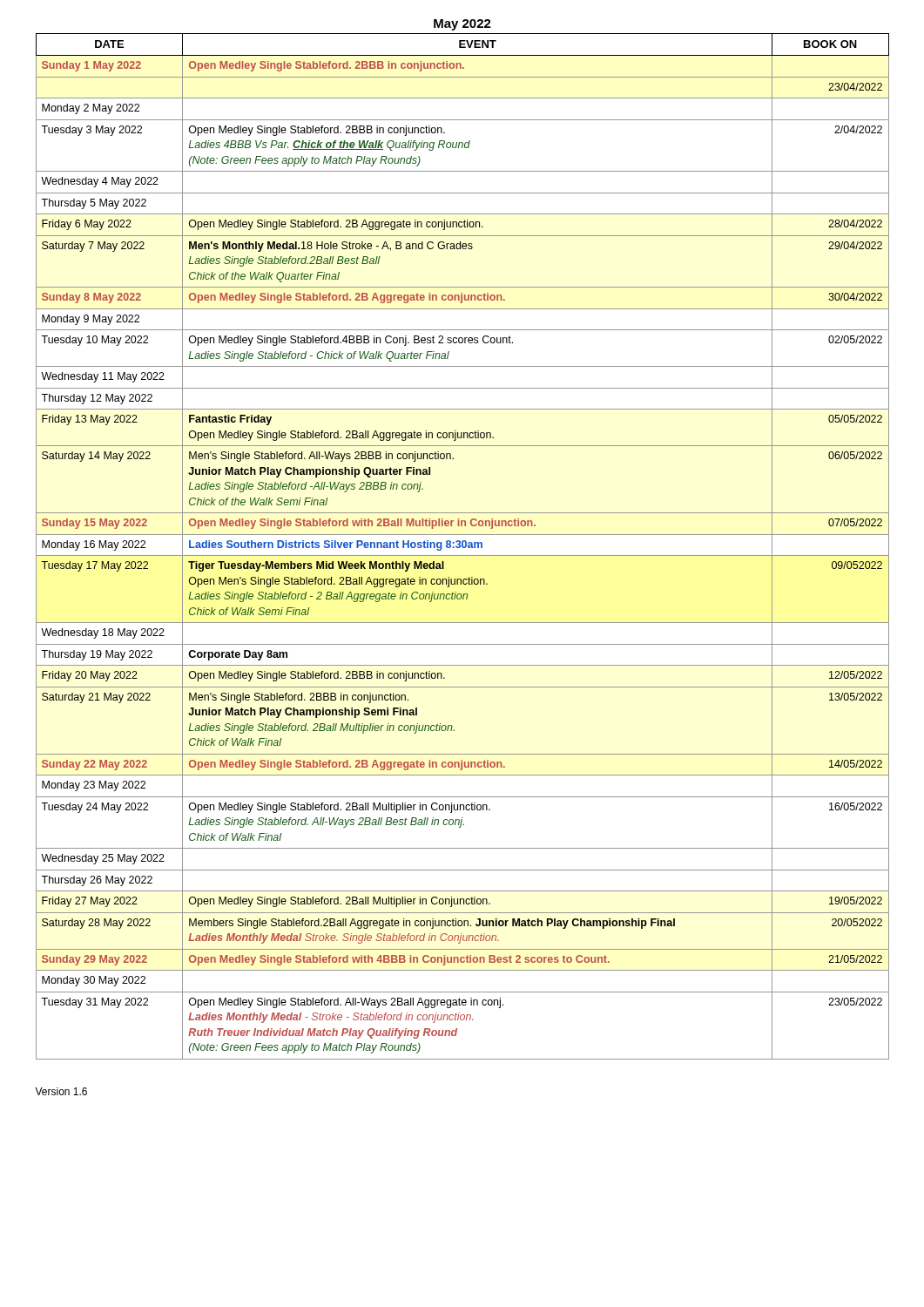
Task: Locate the table with the text "Thursday 5 May 2022"
Action: tap(462, 546)
